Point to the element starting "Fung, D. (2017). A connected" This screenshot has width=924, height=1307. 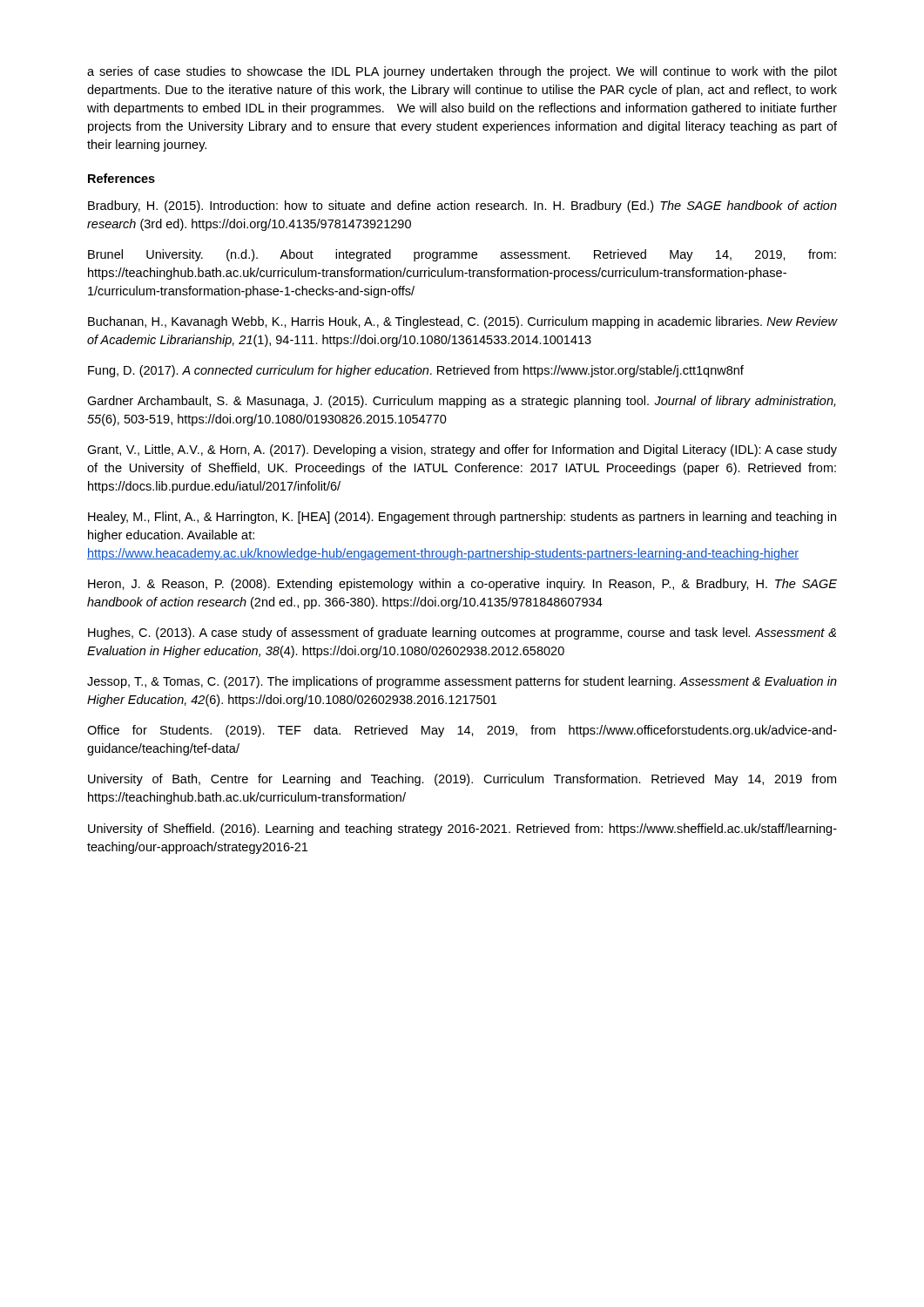415,370
